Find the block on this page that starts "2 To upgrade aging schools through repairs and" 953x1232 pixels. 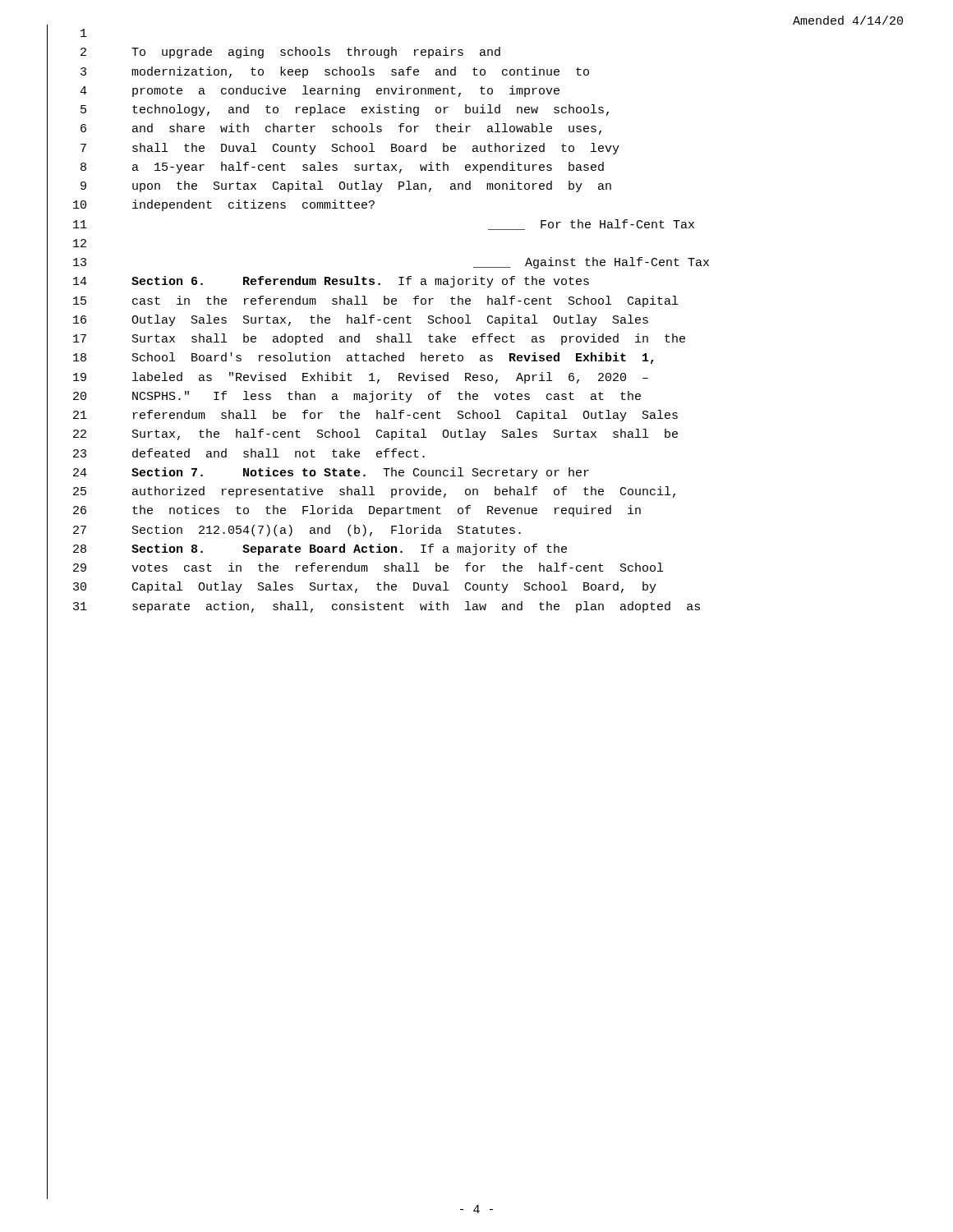[x=476, y=130]
